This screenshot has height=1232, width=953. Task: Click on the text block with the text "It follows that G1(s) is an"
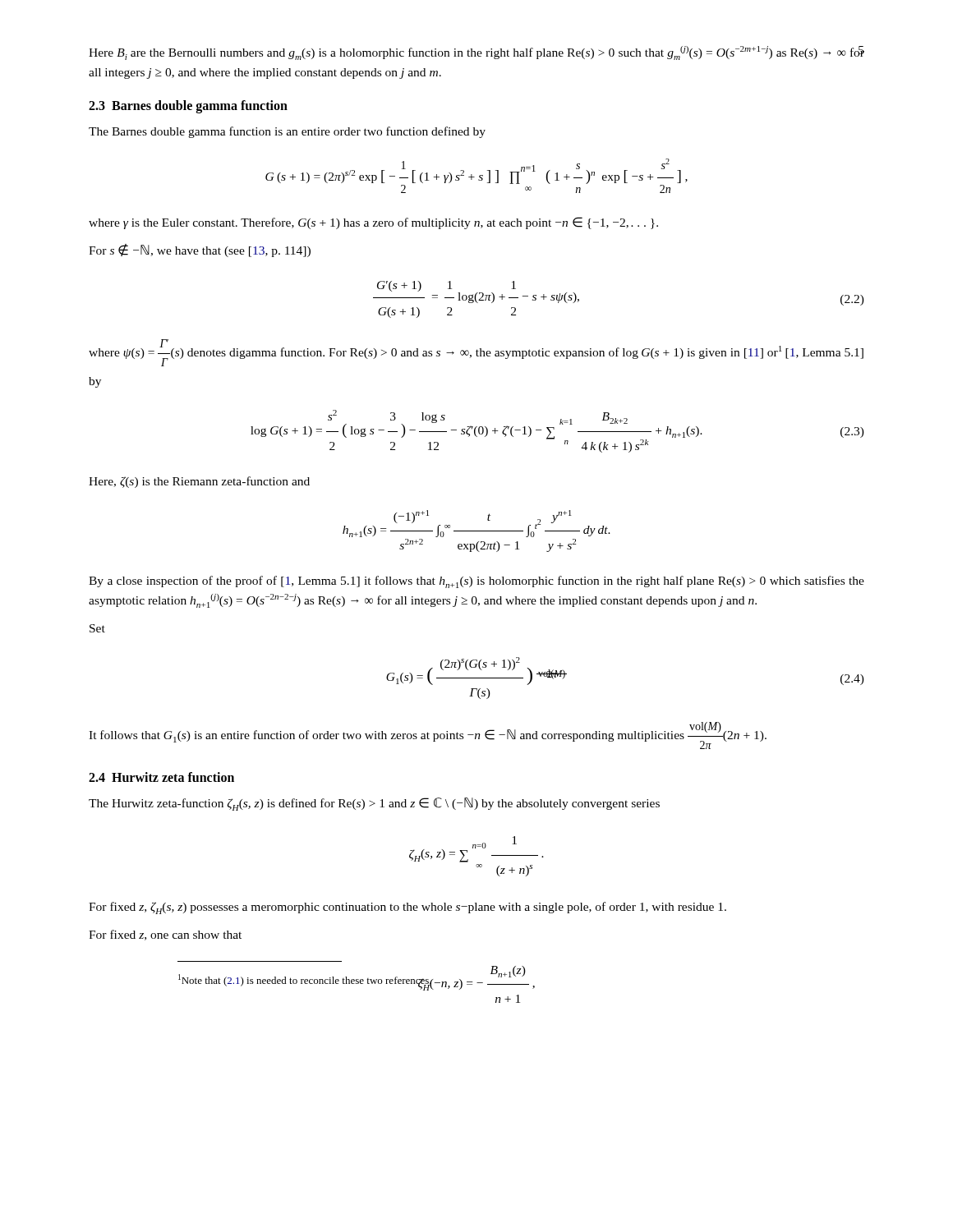pyautogui.click(x=428, y=736)
